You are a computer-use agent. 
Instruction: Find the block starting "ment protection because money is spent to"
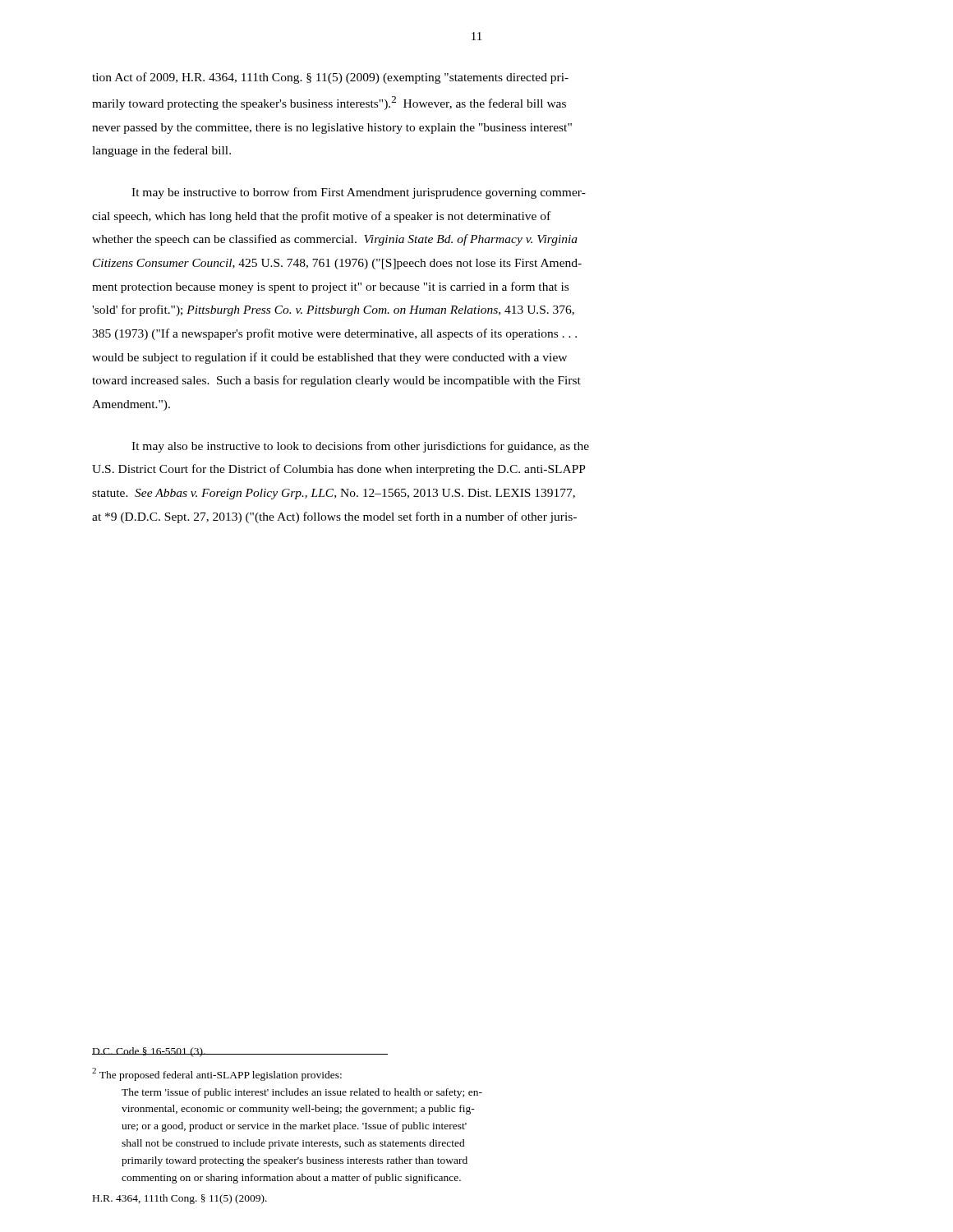click(x=331, y=286)
